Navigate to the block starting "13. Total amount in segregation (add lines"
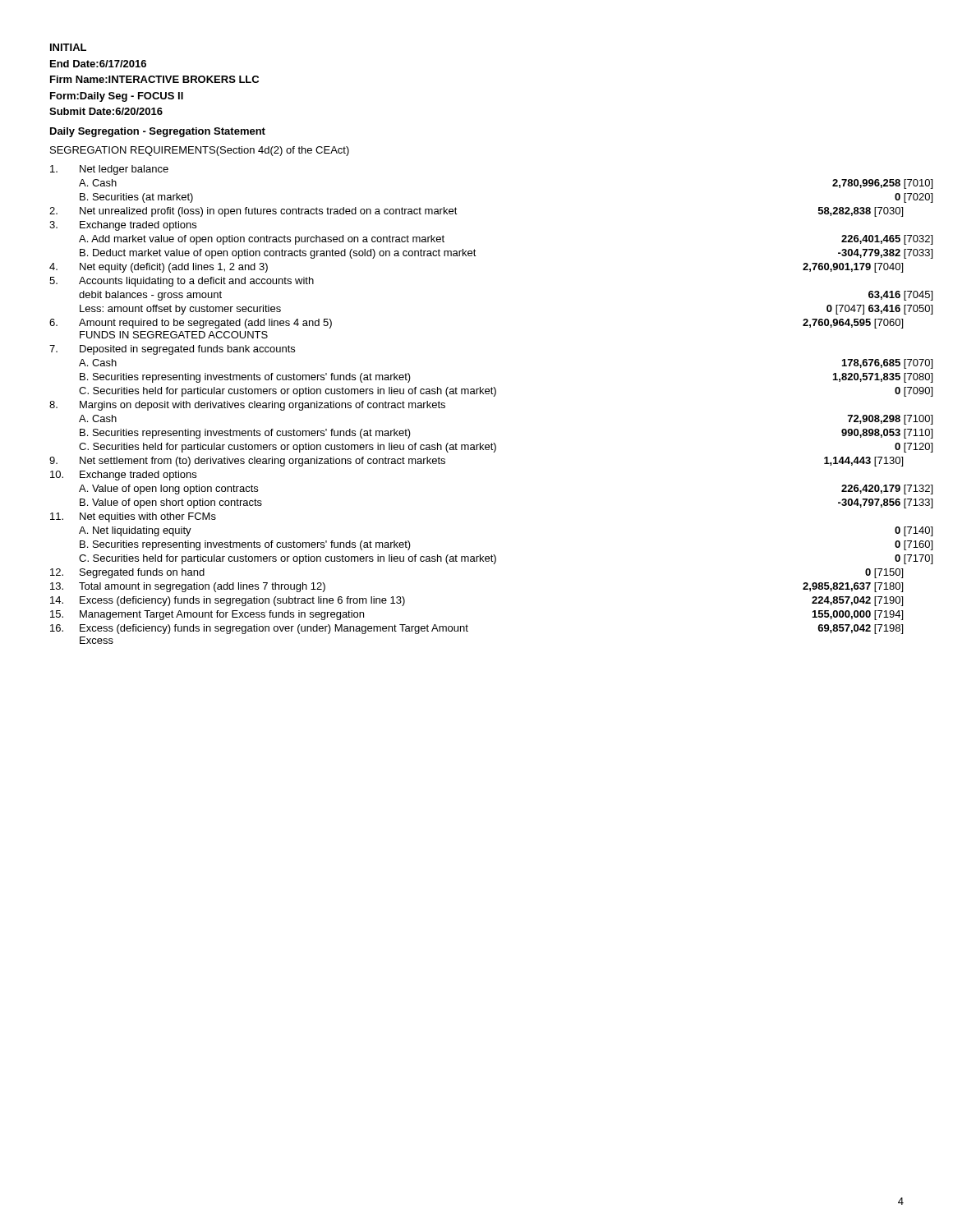953x1232 pixels. tap(203, 587)
